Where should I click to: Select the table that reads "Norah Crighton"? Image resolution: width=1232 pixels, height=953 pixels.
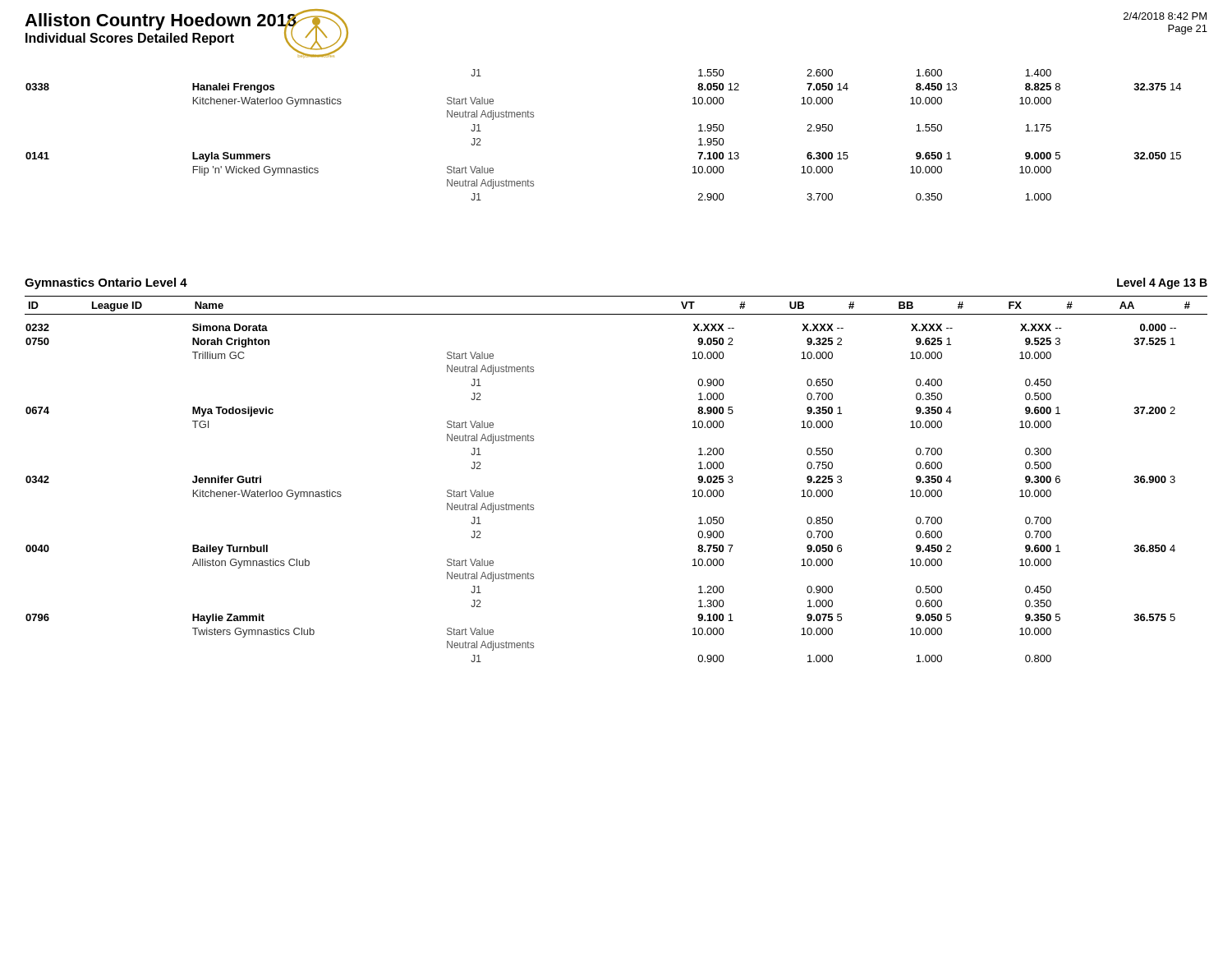(616, 493)
